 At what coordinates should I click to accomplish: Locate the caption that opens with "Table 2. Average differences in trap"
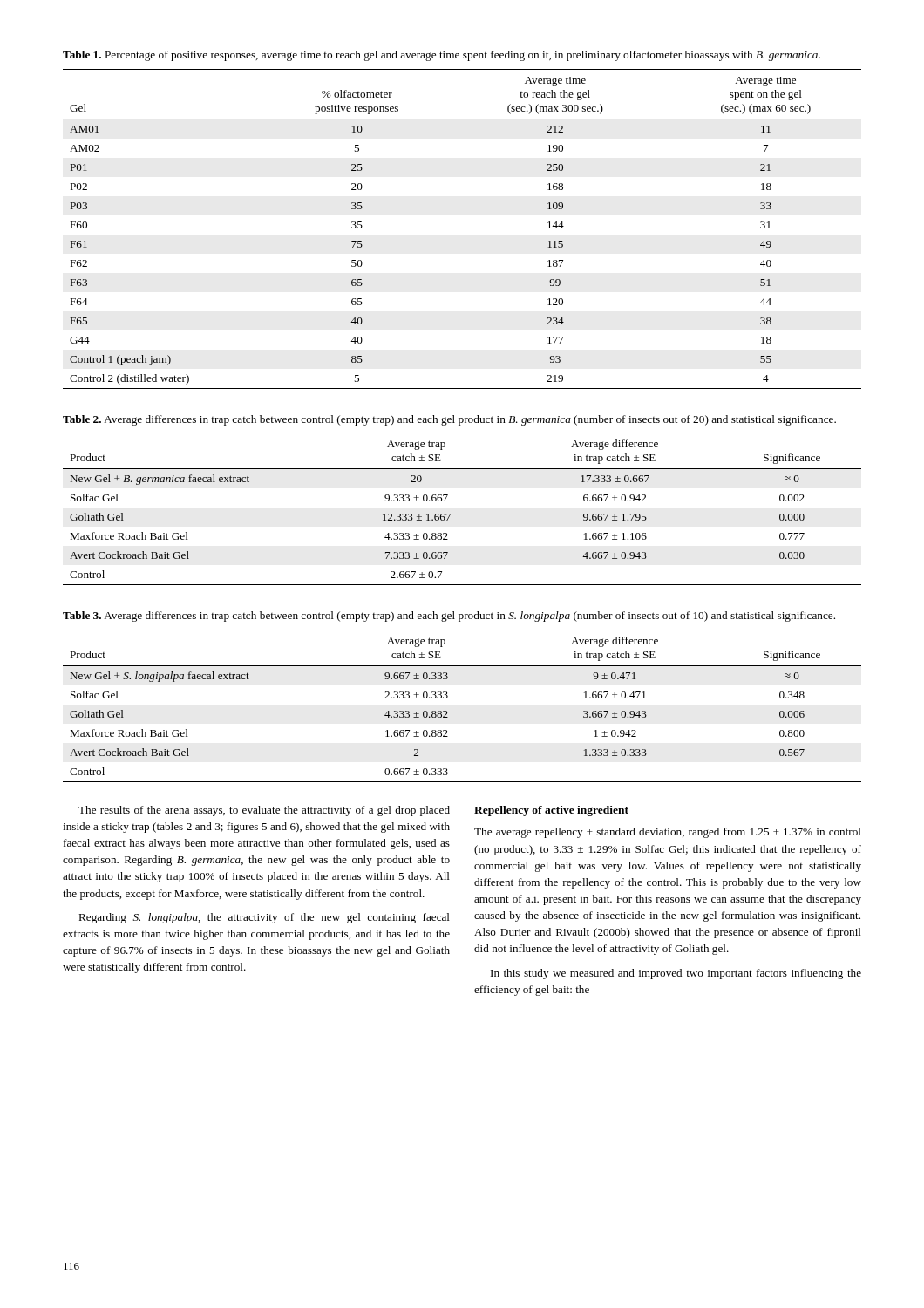coord(450,419)
